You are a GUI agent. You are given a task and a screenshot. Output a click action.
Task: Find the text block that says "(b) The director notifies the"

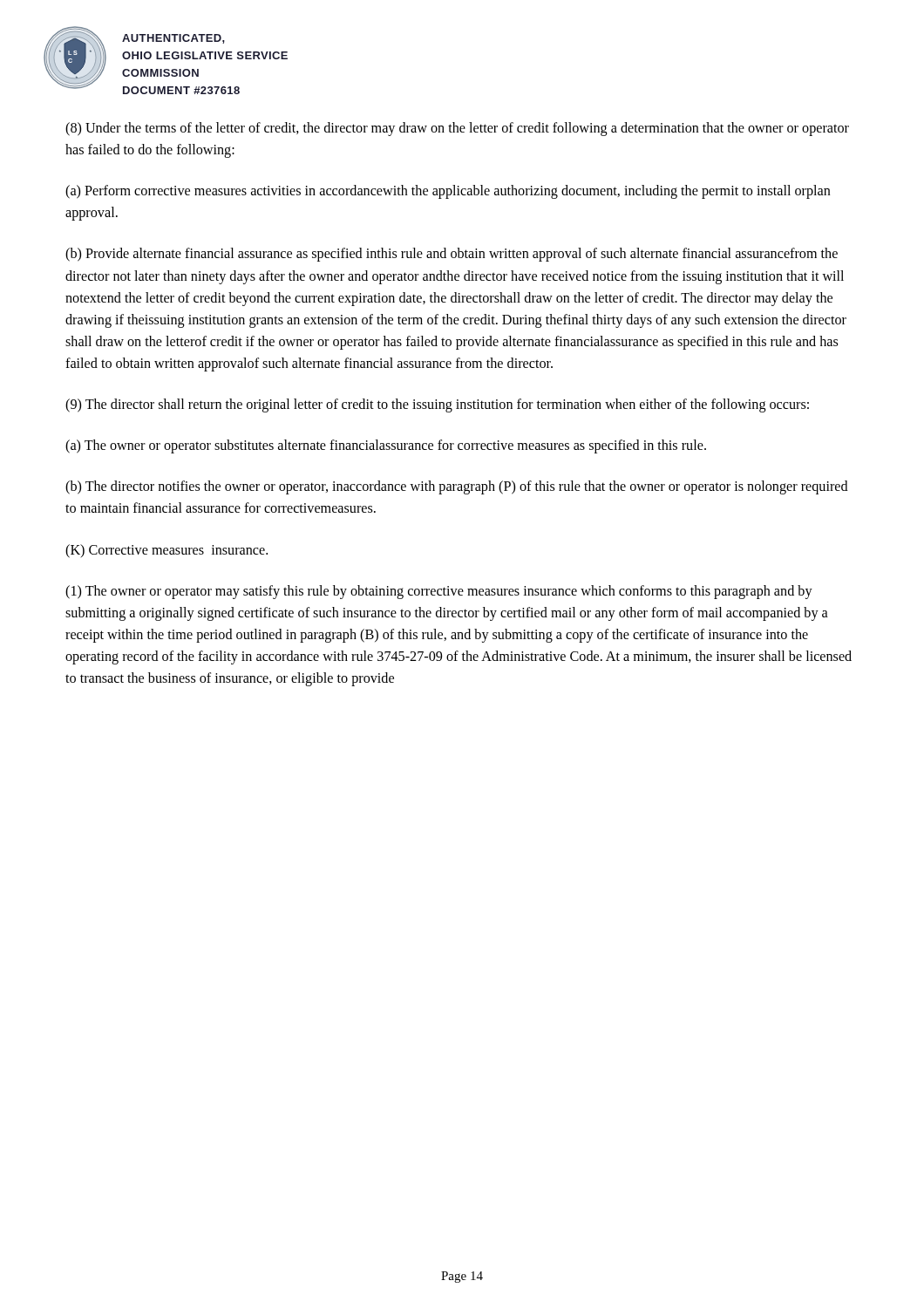(457, 498)
